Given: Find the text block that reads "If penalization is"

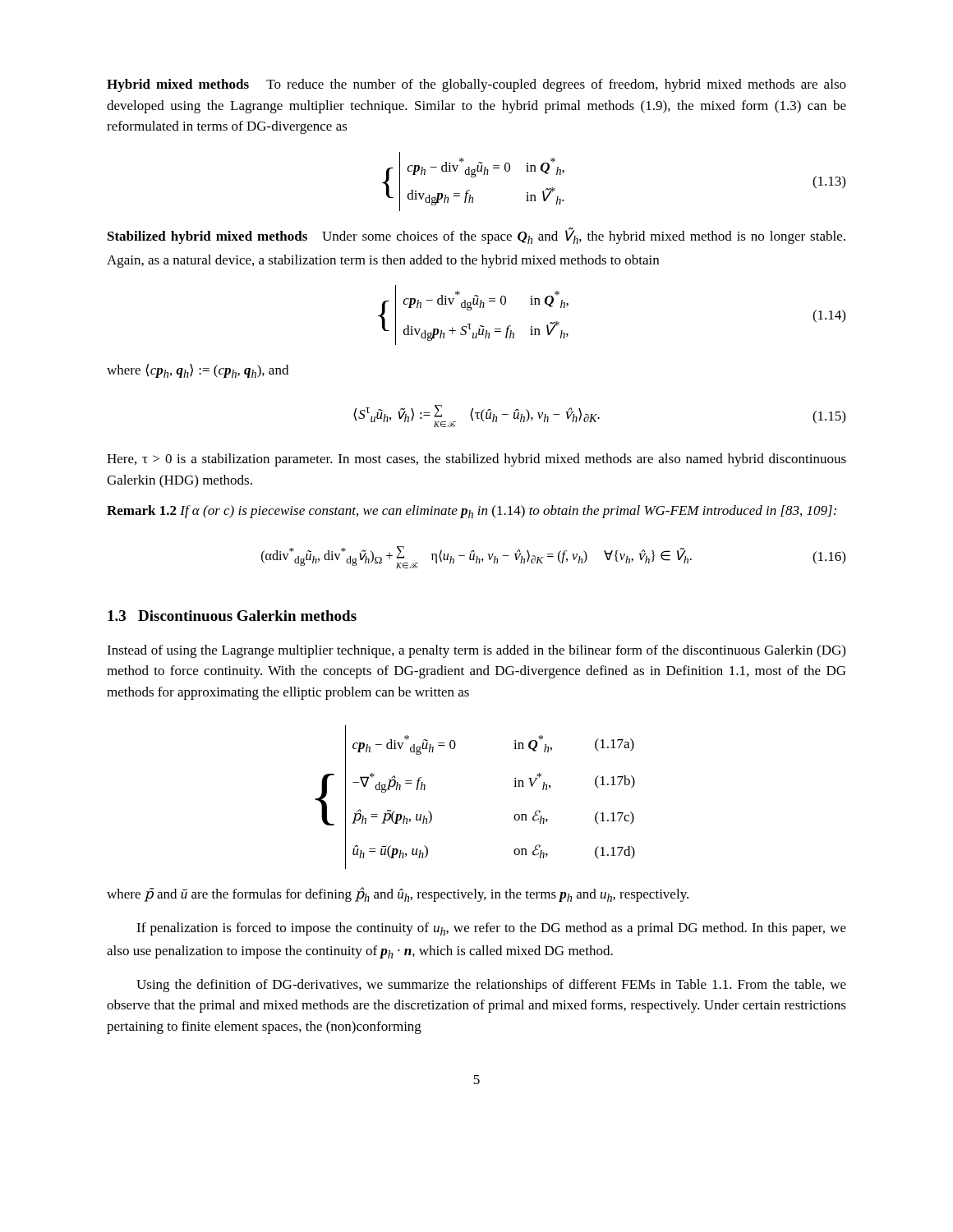Looking at the screenshot, I should 476,940.
